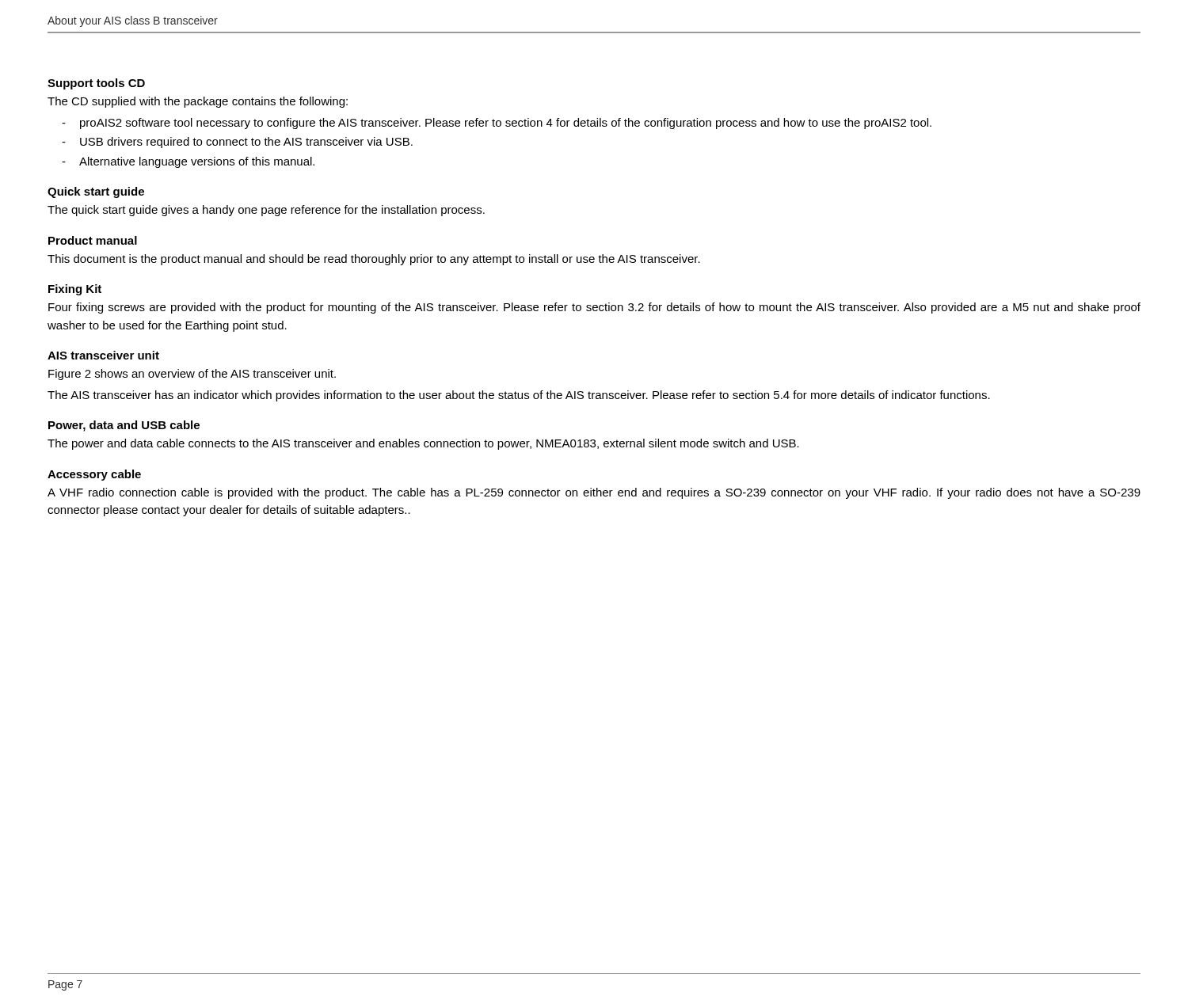Point to the block beginning "Four fixing screws"
This screenshot has width=1188, height=1008.
pyautogui.click(x=594, y=316)
